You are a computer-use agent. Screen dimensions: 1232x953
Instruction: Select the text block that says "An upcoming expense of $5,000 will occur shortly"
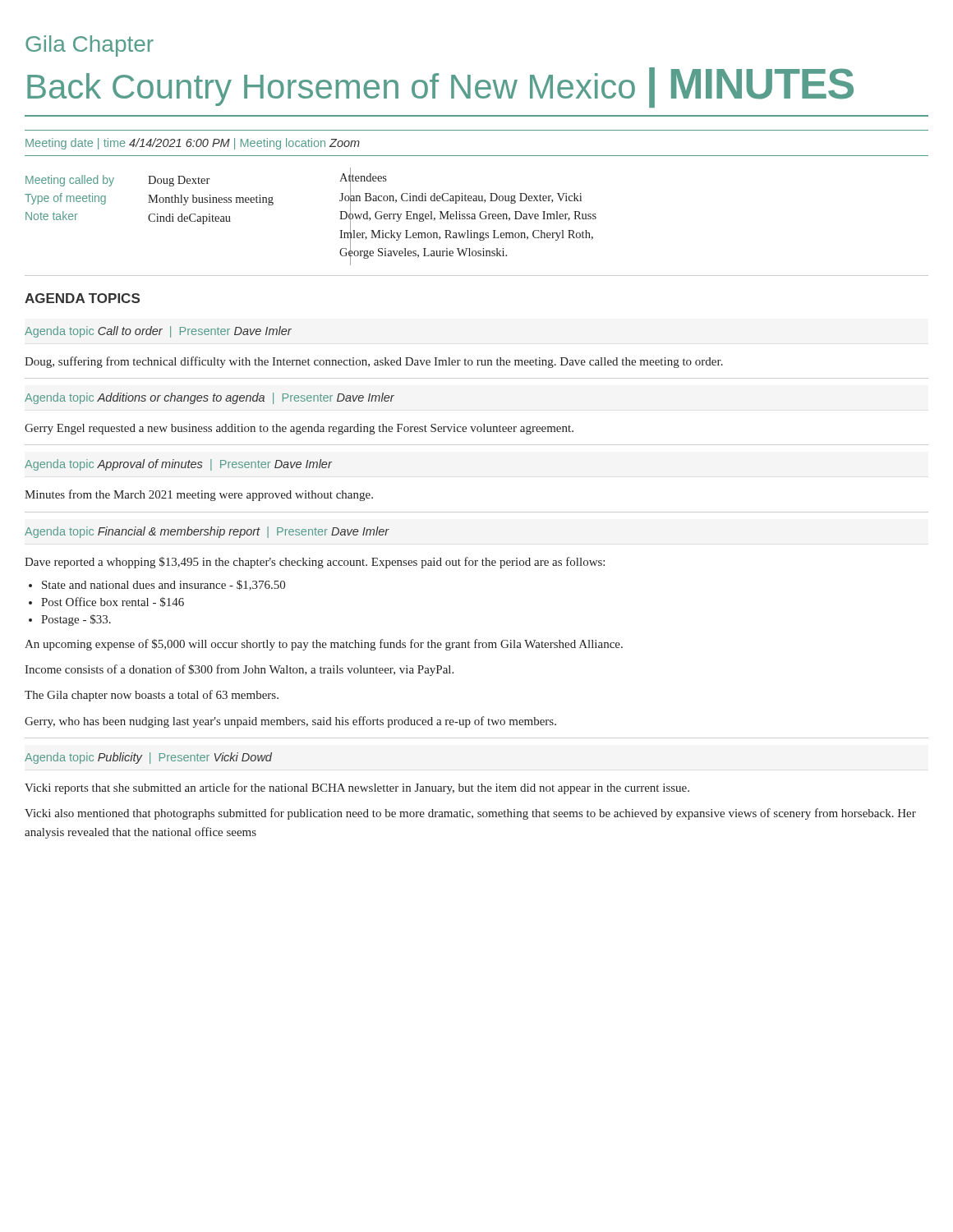(x=324, y=645)
